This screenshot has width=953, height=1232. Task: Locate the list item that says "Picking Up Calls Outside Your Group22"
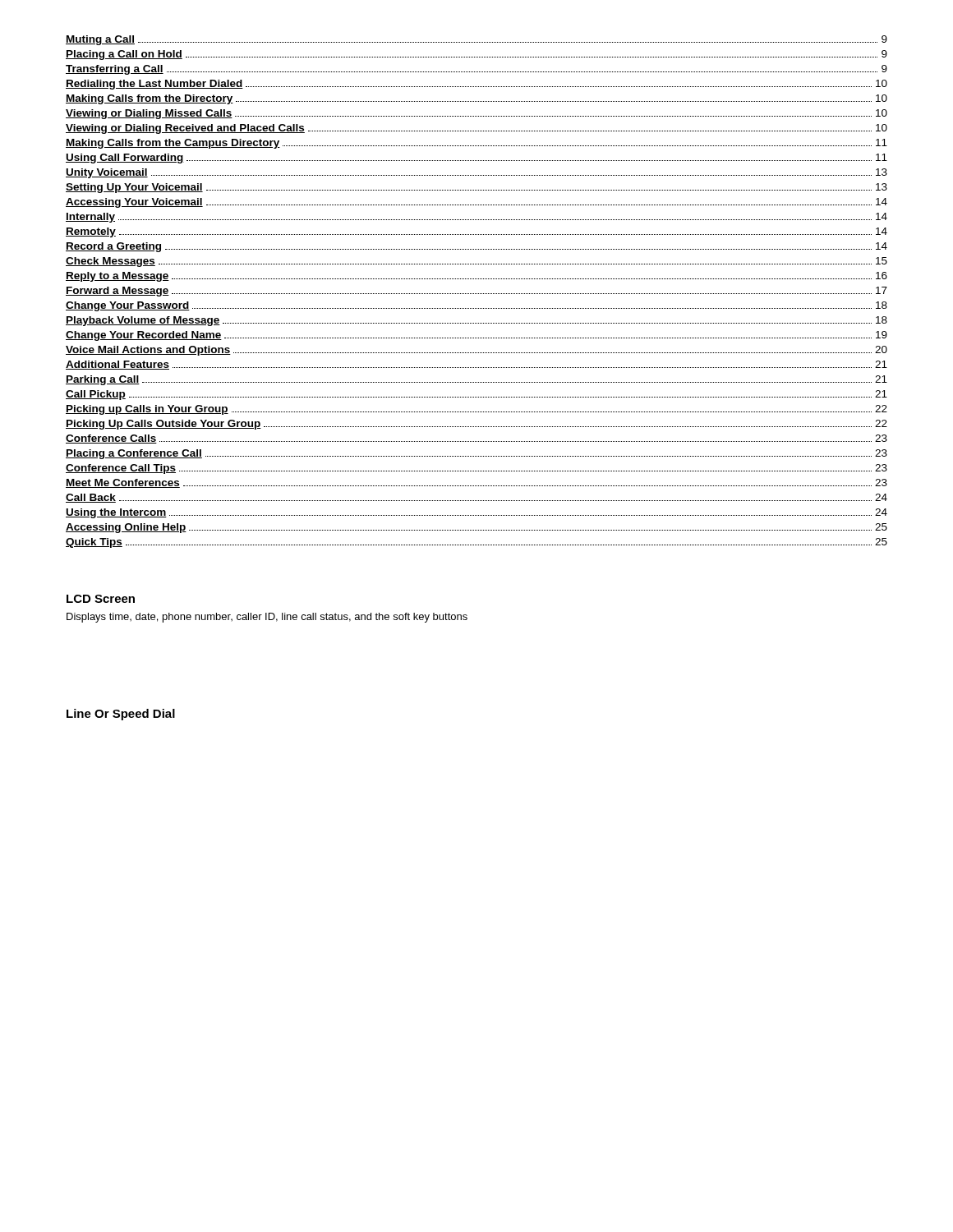[476, 423]
